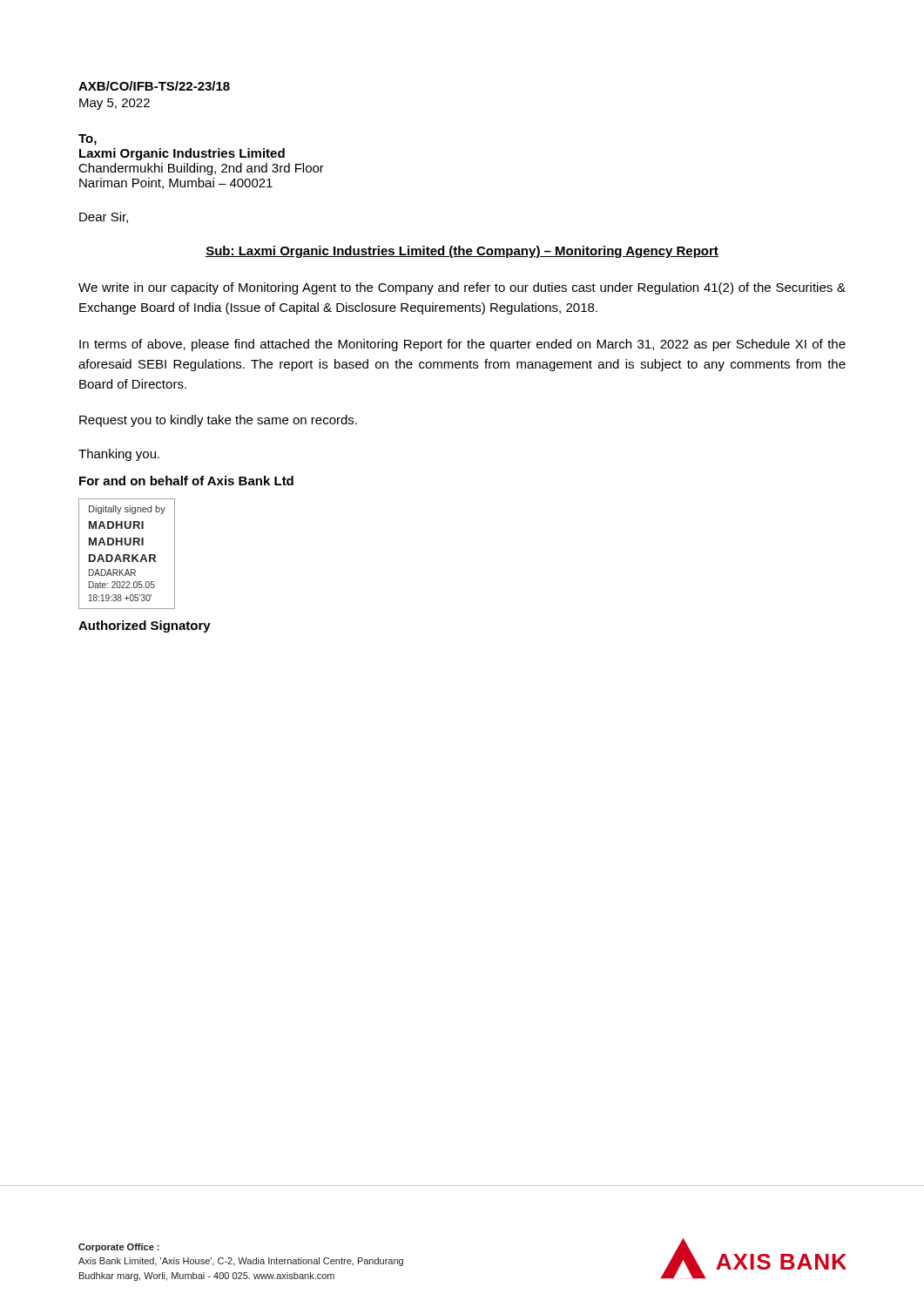Select the region starting "Authorized Signatory"
924x1307 pixels.
[144, 626]
